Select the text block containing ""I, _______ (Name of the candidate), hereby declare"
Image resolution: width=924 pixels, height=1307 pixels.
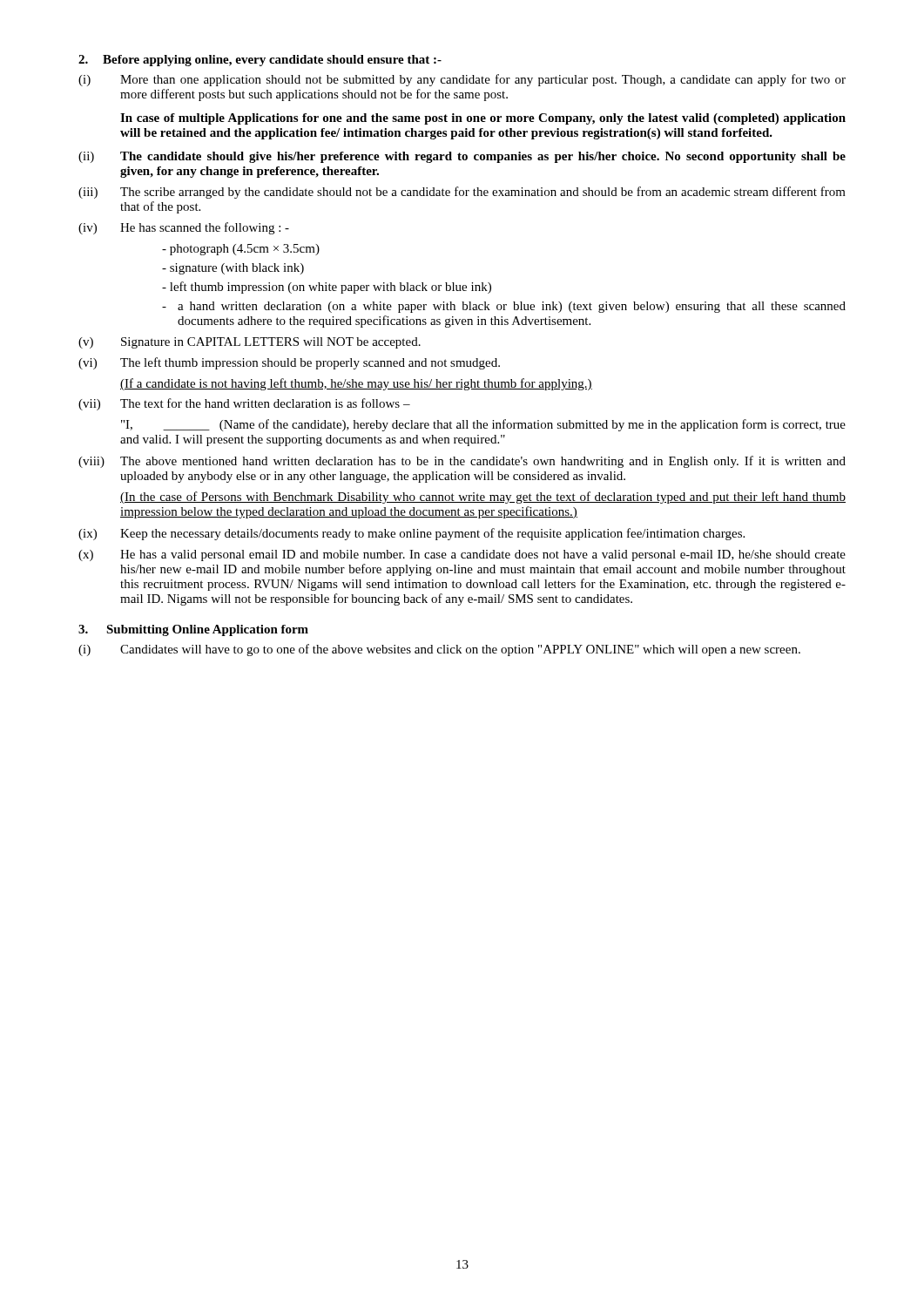(x=483, y=432)
